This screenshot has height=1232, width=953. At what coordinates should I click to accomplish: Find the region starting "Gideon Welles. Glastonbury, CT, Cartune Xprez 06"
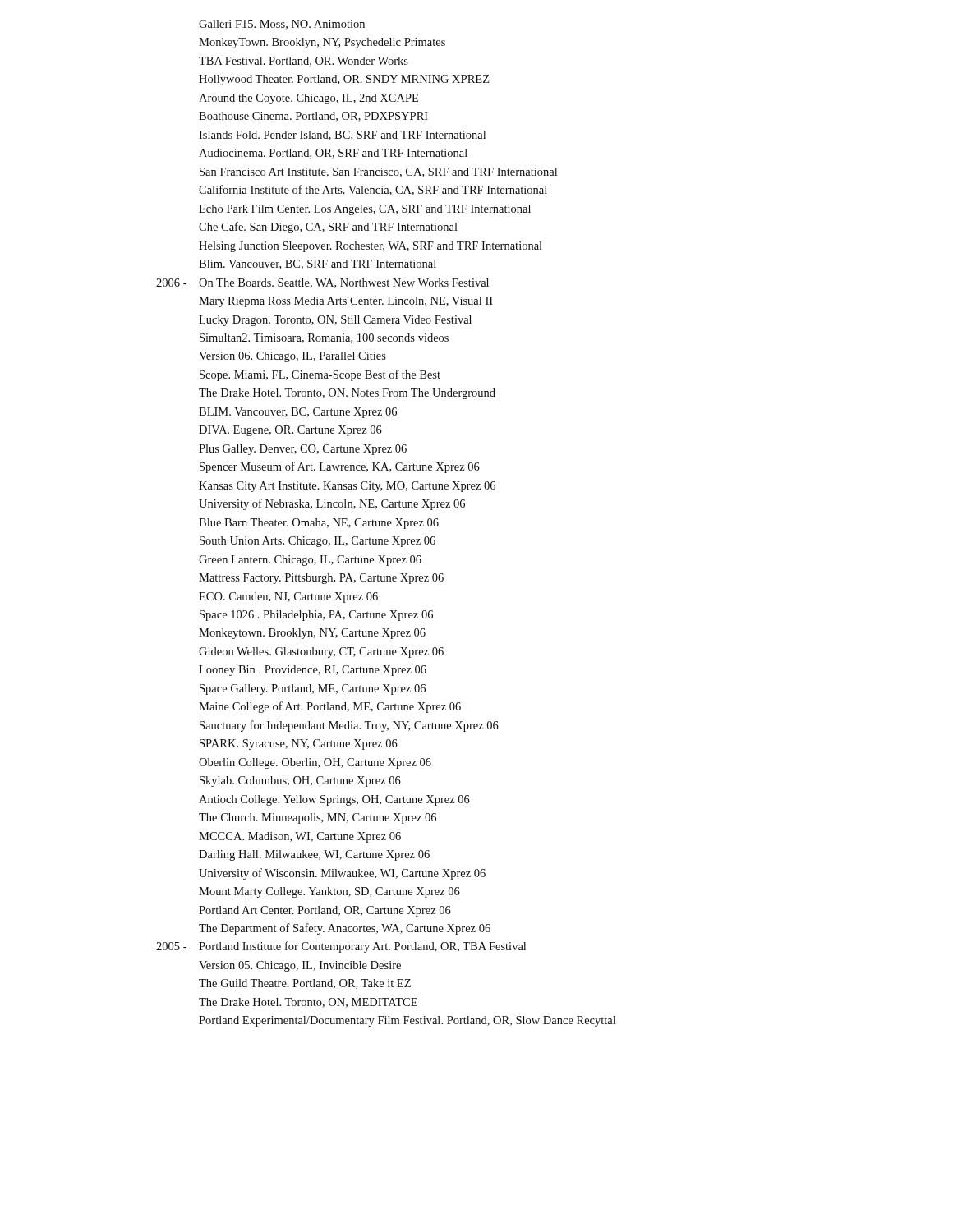(x=321, y=651)
